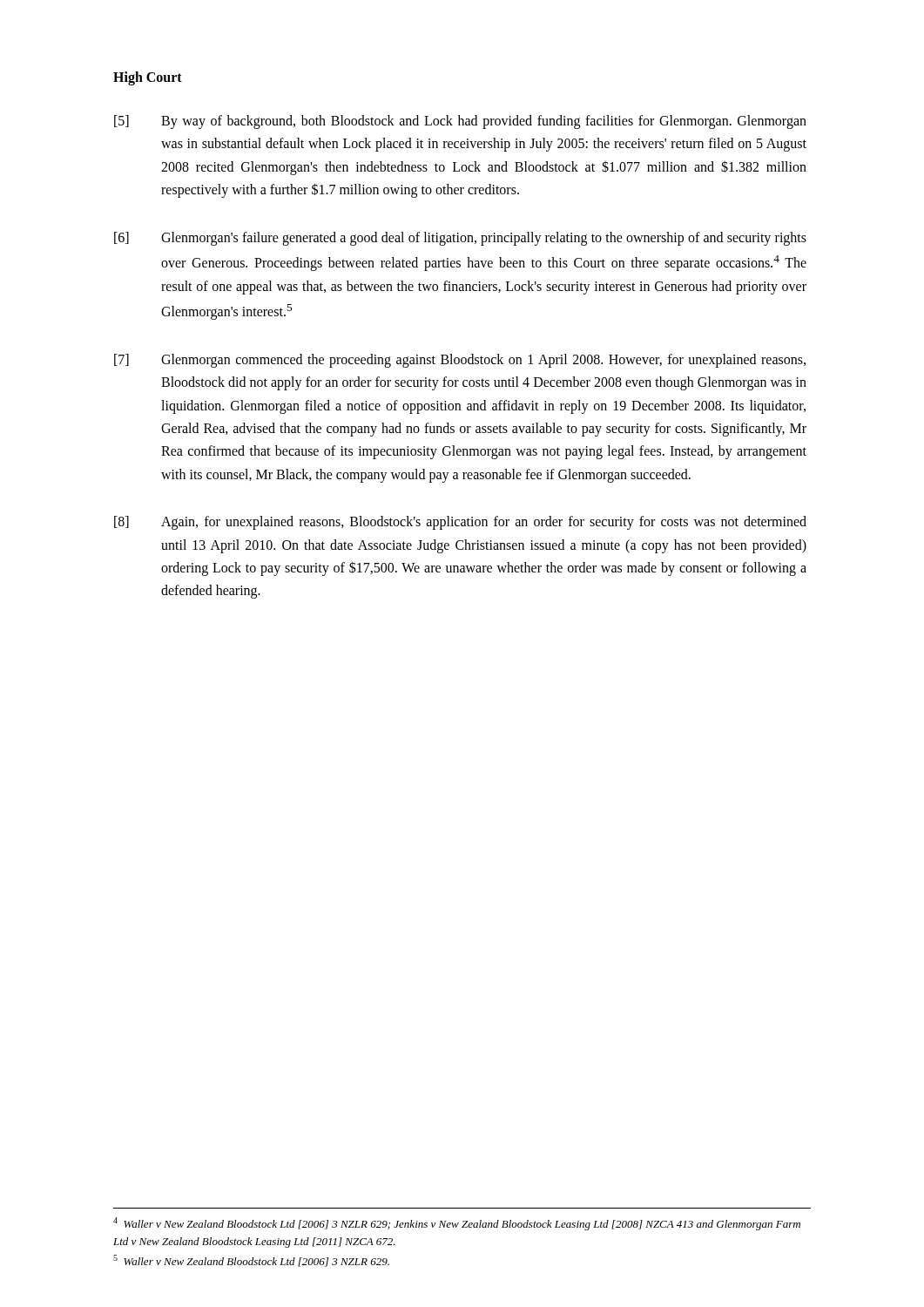The image size is (924, 1307).
Task: Click on the text block that reads "[6]Glenmorgan's failure generated a good deal"
Action: tap(460, 275)
